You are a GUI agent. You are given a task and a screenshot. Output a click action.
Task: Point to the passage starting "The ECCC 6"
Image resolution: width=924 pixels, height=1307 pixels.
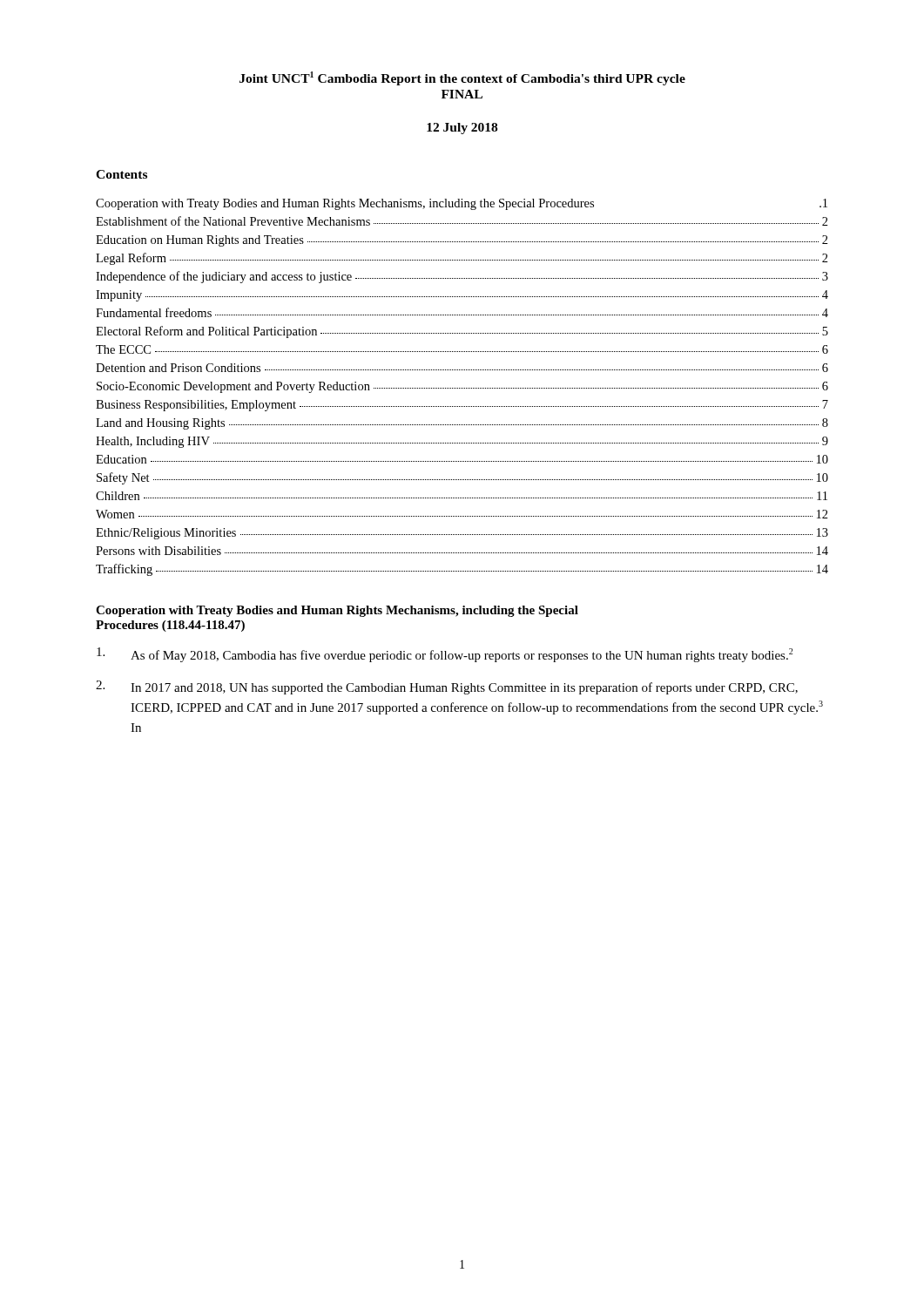tap(462, 350)
